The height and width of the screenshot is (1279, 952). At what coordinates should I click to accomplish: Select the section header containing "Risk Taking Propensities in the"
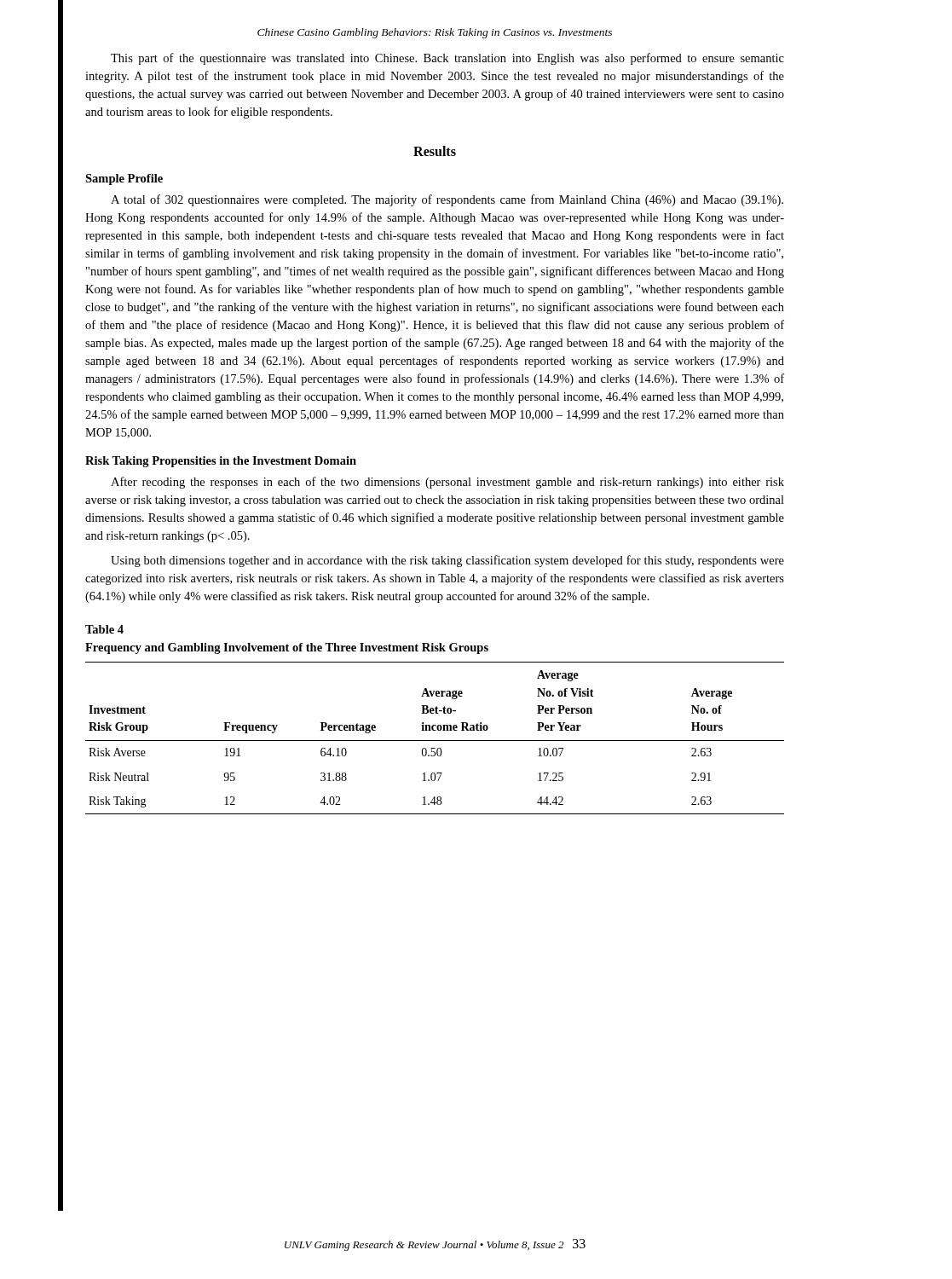tap(221, 461)
